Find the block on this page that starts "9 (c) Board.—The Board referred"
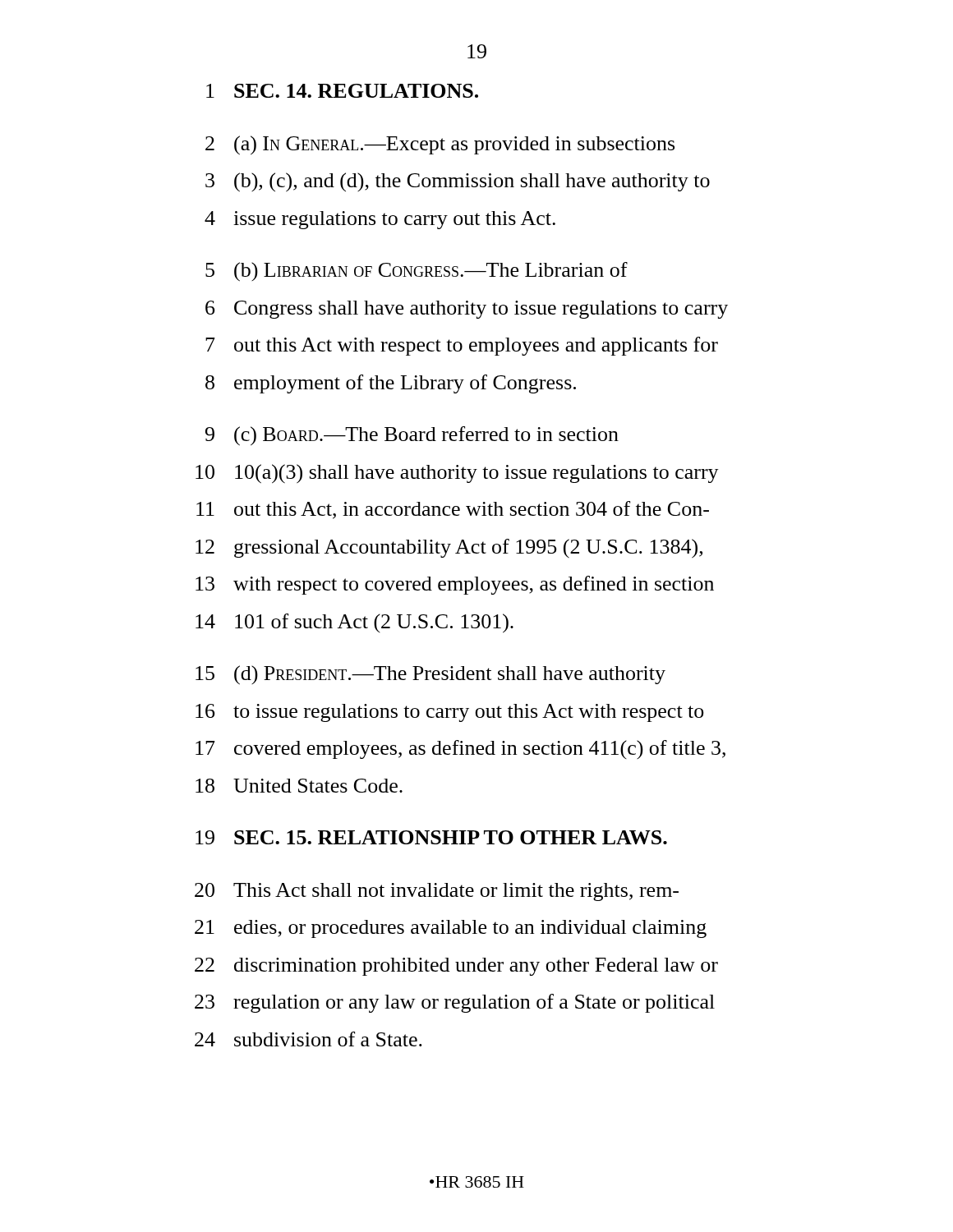 click(412, 436)
